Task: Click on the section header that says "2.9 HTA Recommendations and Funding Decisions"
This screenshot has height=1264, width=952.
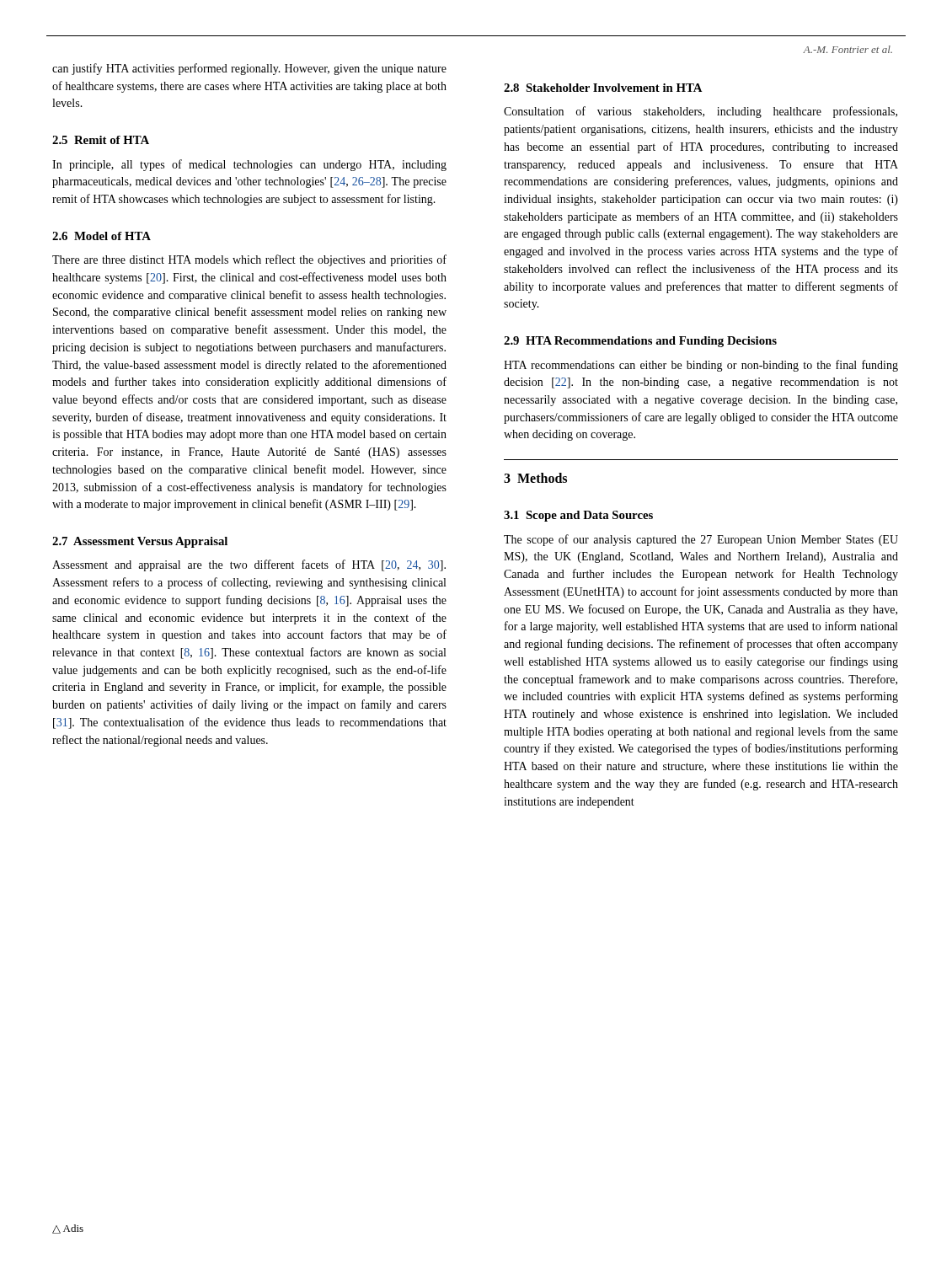Action: (x=640, y=341)
